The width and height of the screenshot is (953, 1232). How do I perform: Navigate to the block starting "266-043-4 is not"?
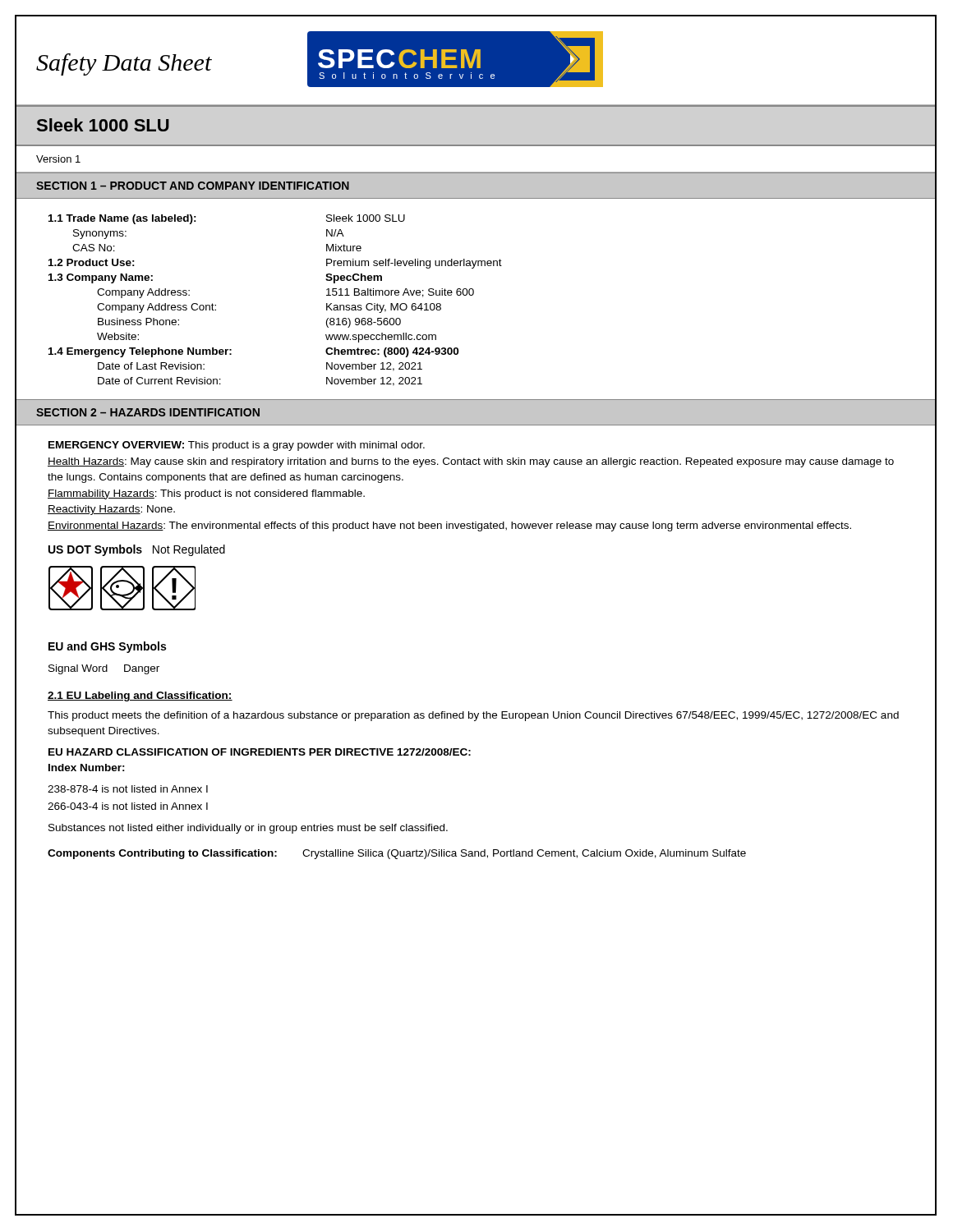(x=128, y=806)
